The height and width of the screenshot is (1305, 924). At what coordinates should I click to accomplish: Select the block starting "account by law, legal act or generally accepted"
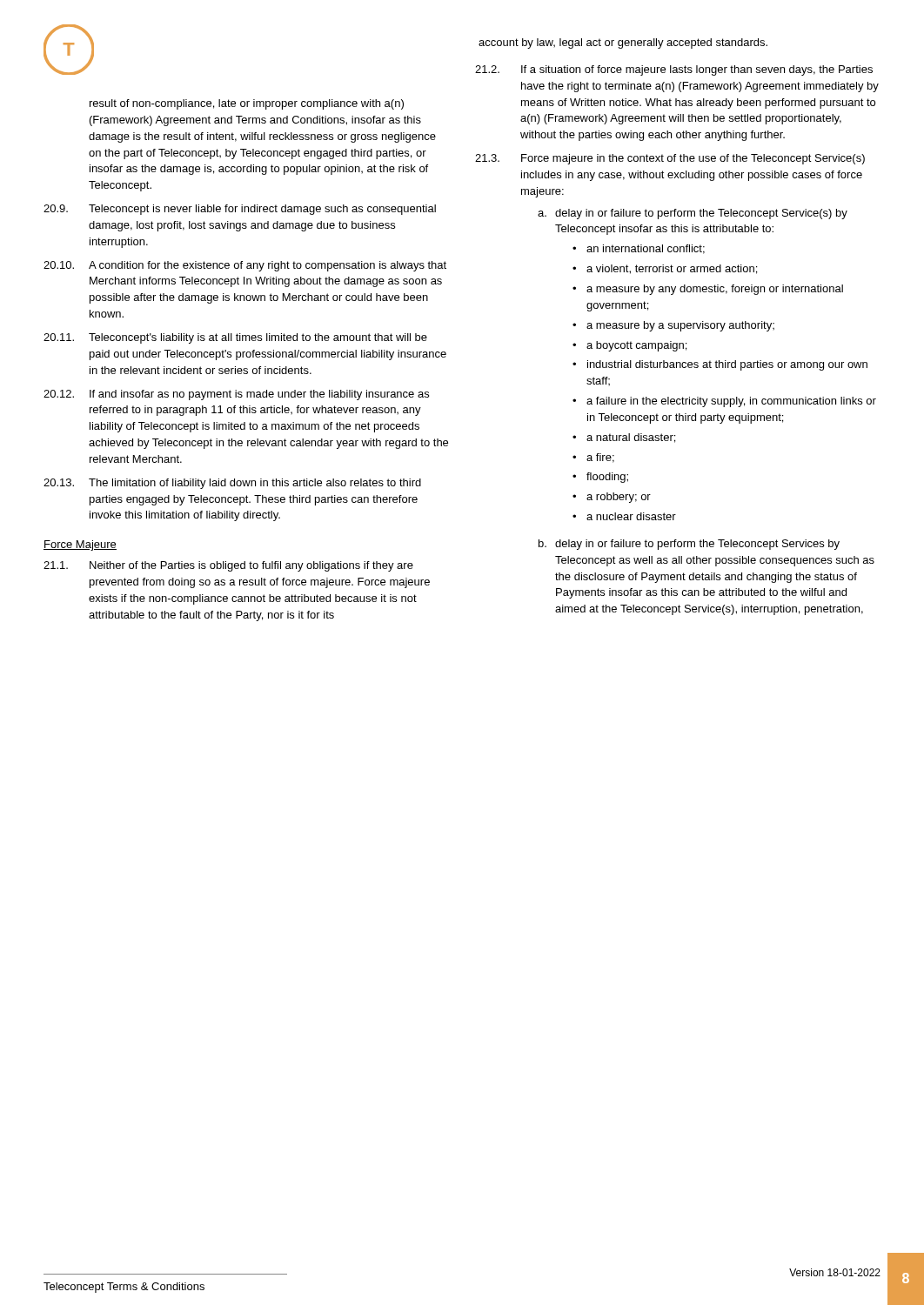pyautogui.click(x=623, y=42)
